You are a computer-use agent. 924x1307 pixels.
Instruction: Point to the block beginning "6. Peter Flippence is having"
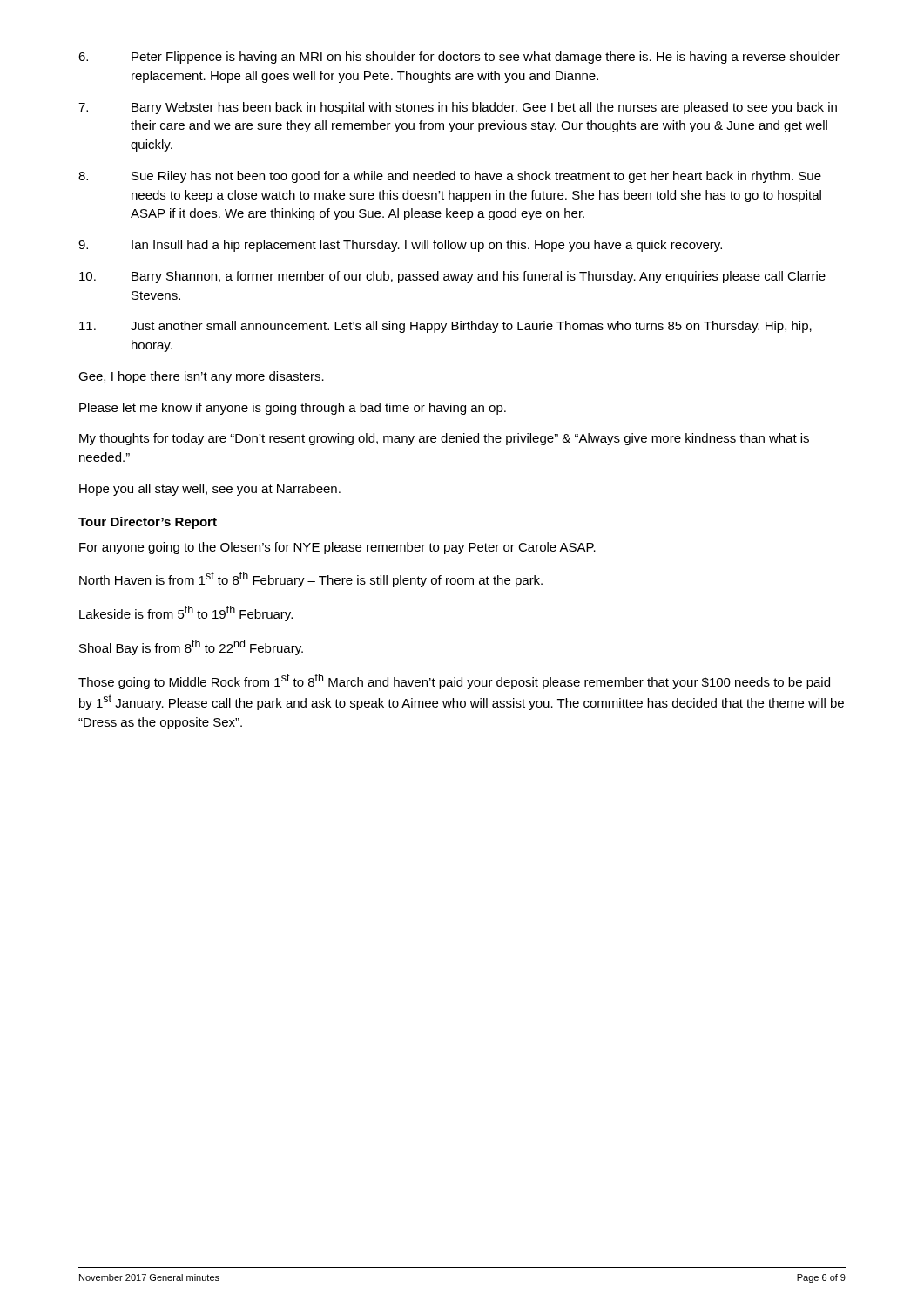pos(462,66)
